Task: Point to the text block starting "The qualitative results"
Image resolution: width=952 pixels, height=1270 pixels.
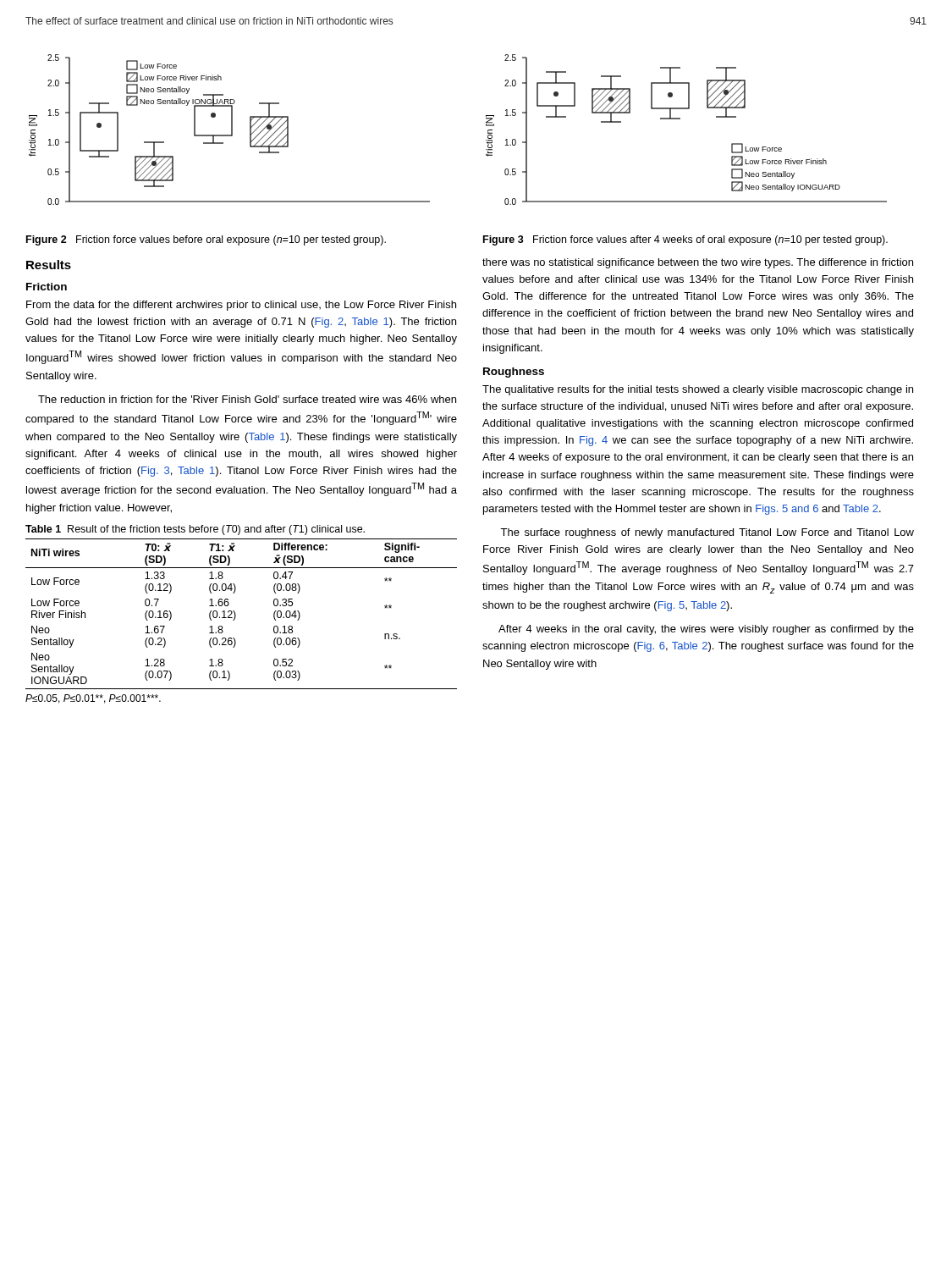Action: pyautogui.click(x=698, y=449)
